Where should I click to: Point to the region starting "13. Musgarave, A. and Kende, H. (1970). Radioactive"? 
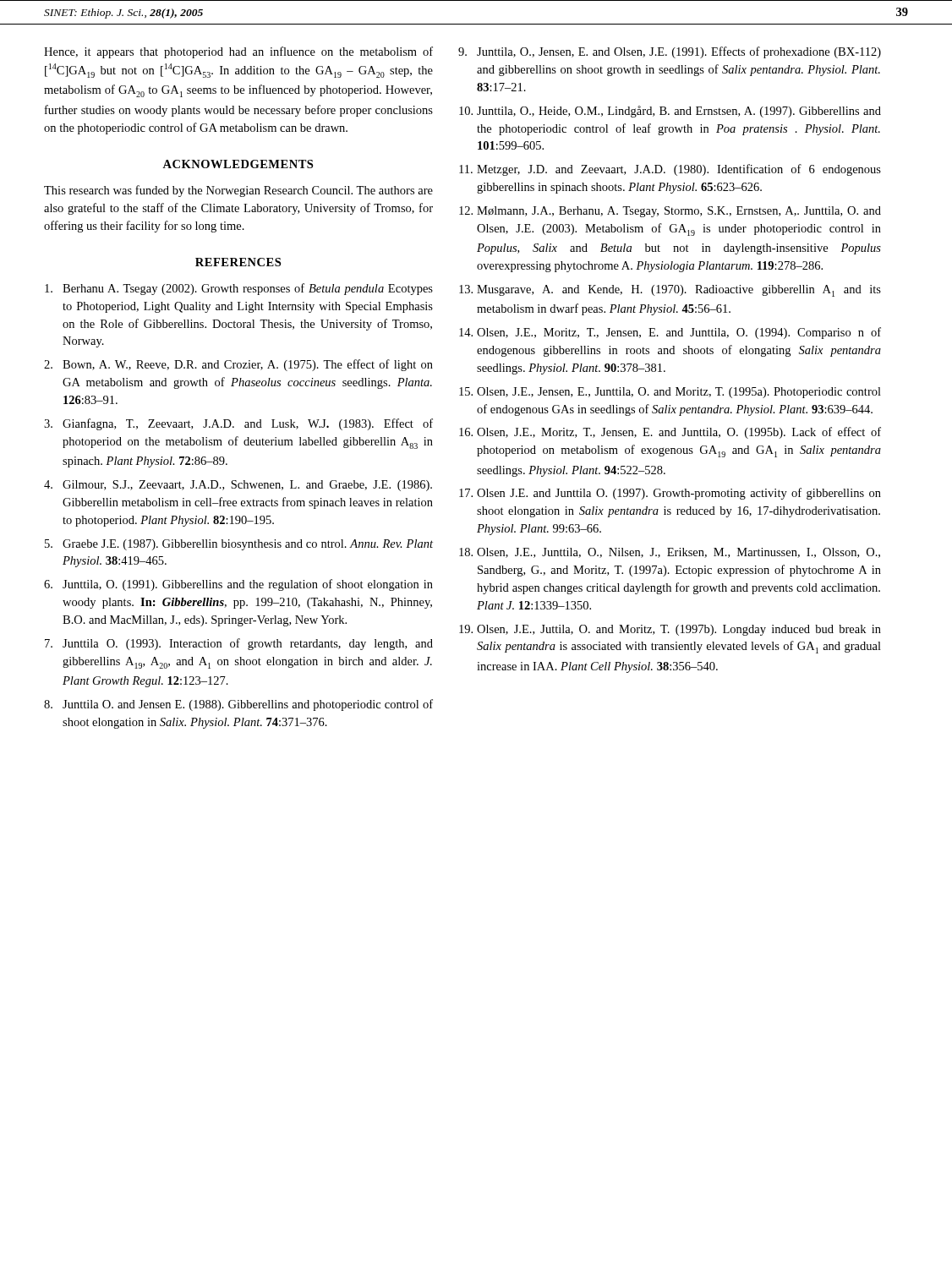670,299
